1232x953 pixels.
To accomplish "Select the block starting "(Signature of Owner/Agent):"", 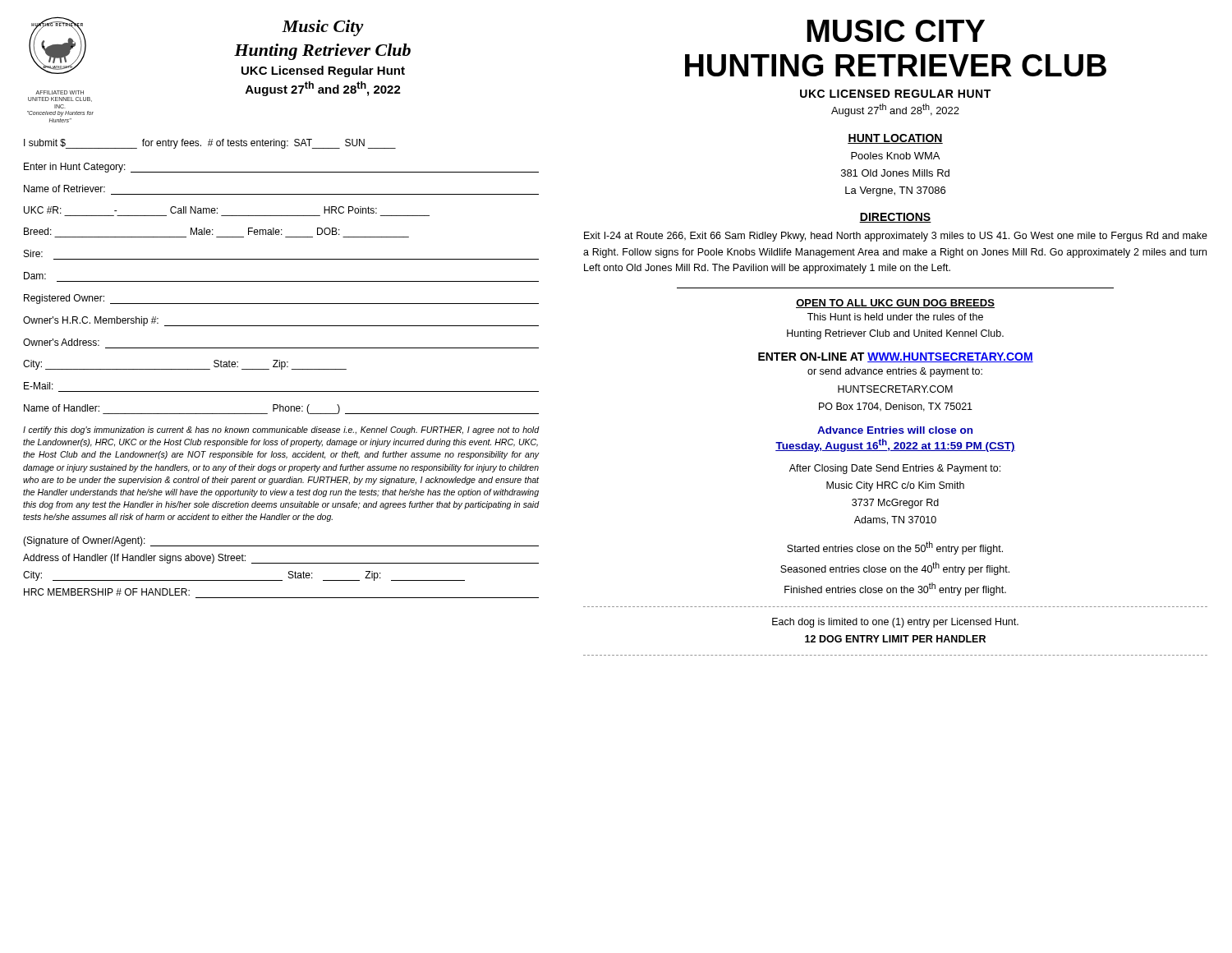I will pyautogui.click(x=281, y=566).
